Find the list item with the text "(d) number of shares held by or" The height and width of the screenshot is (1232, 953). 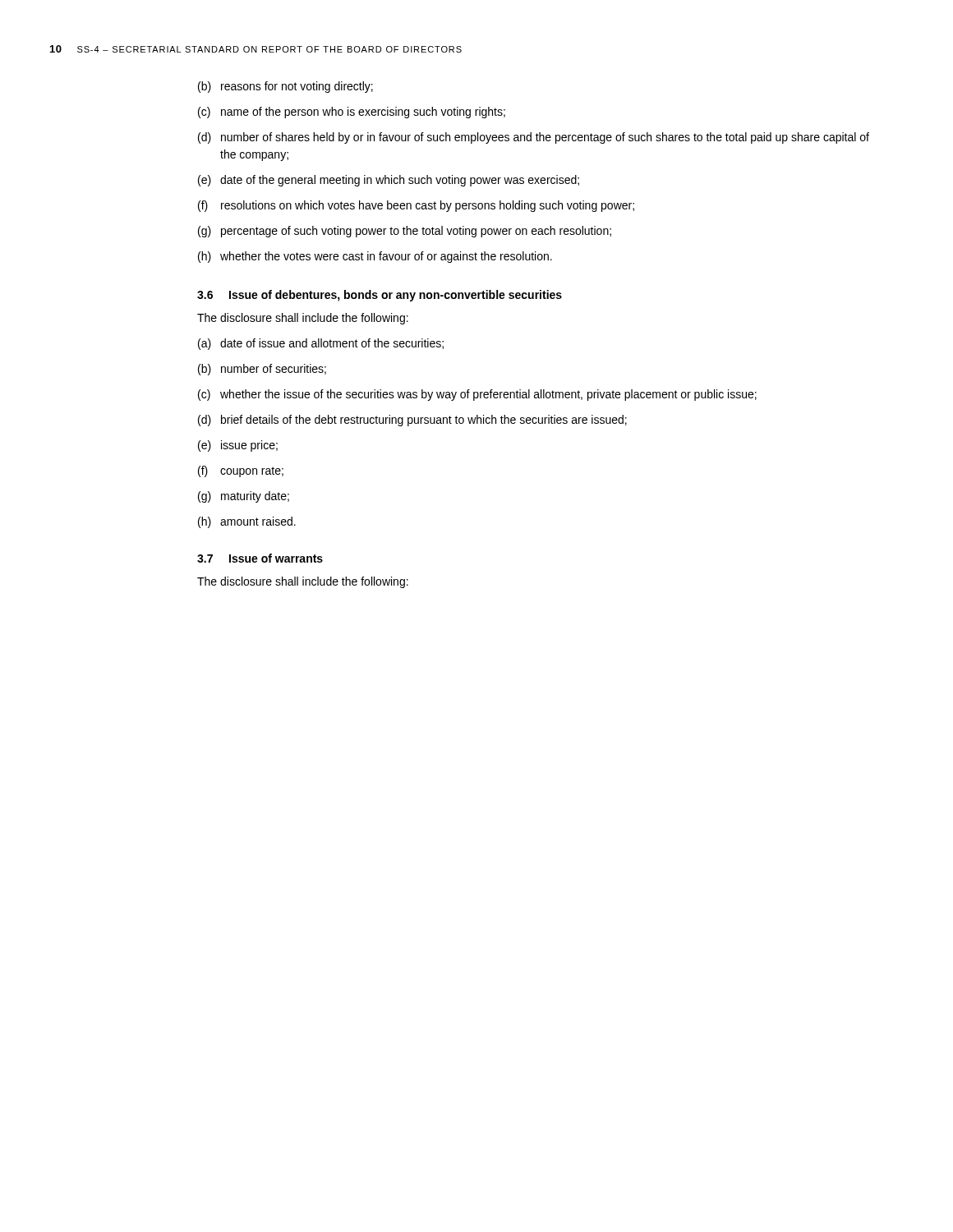click(542, 146)
